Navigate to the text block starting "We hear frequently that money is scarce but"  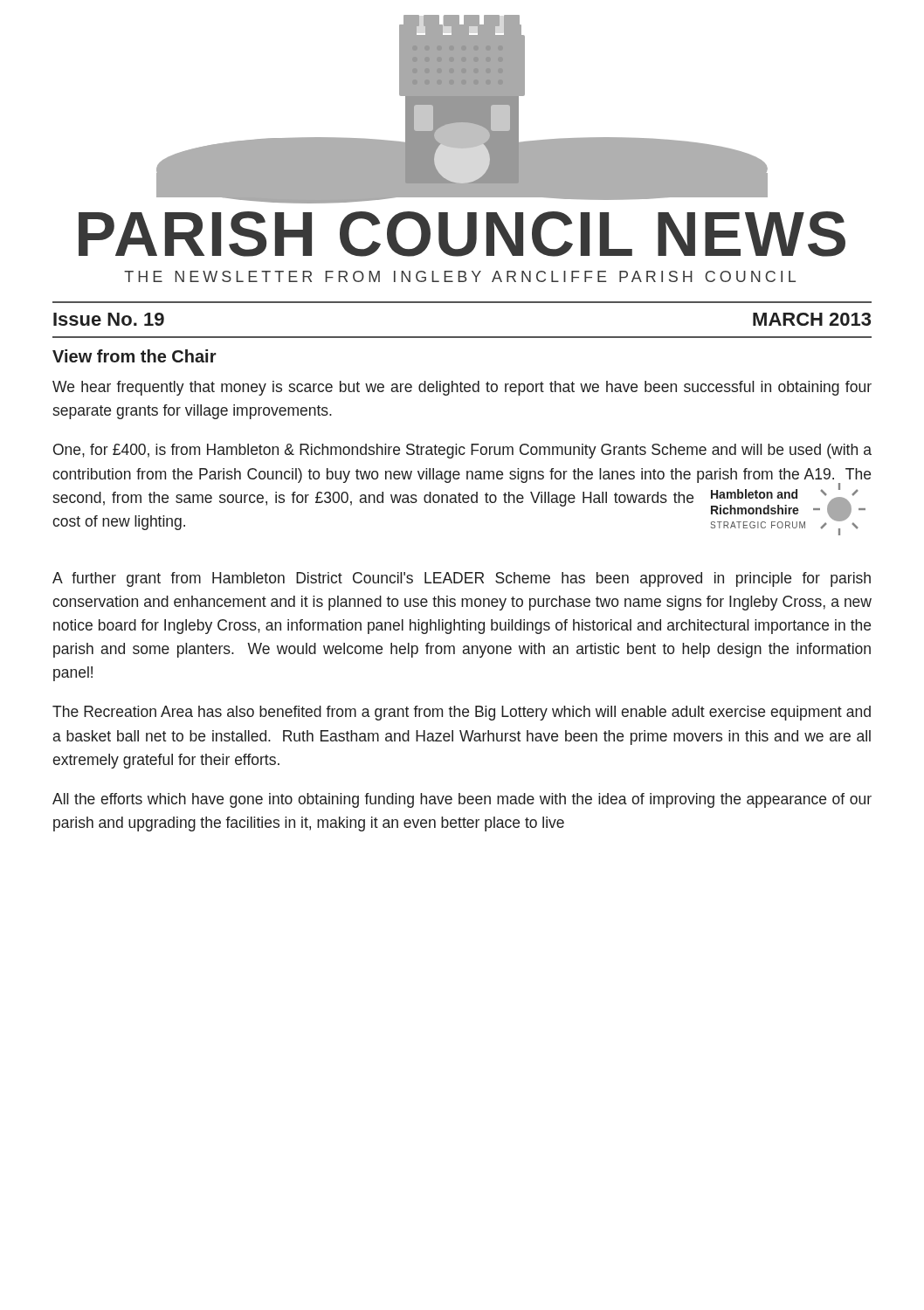pyautogui.click(x=462, y=399)
